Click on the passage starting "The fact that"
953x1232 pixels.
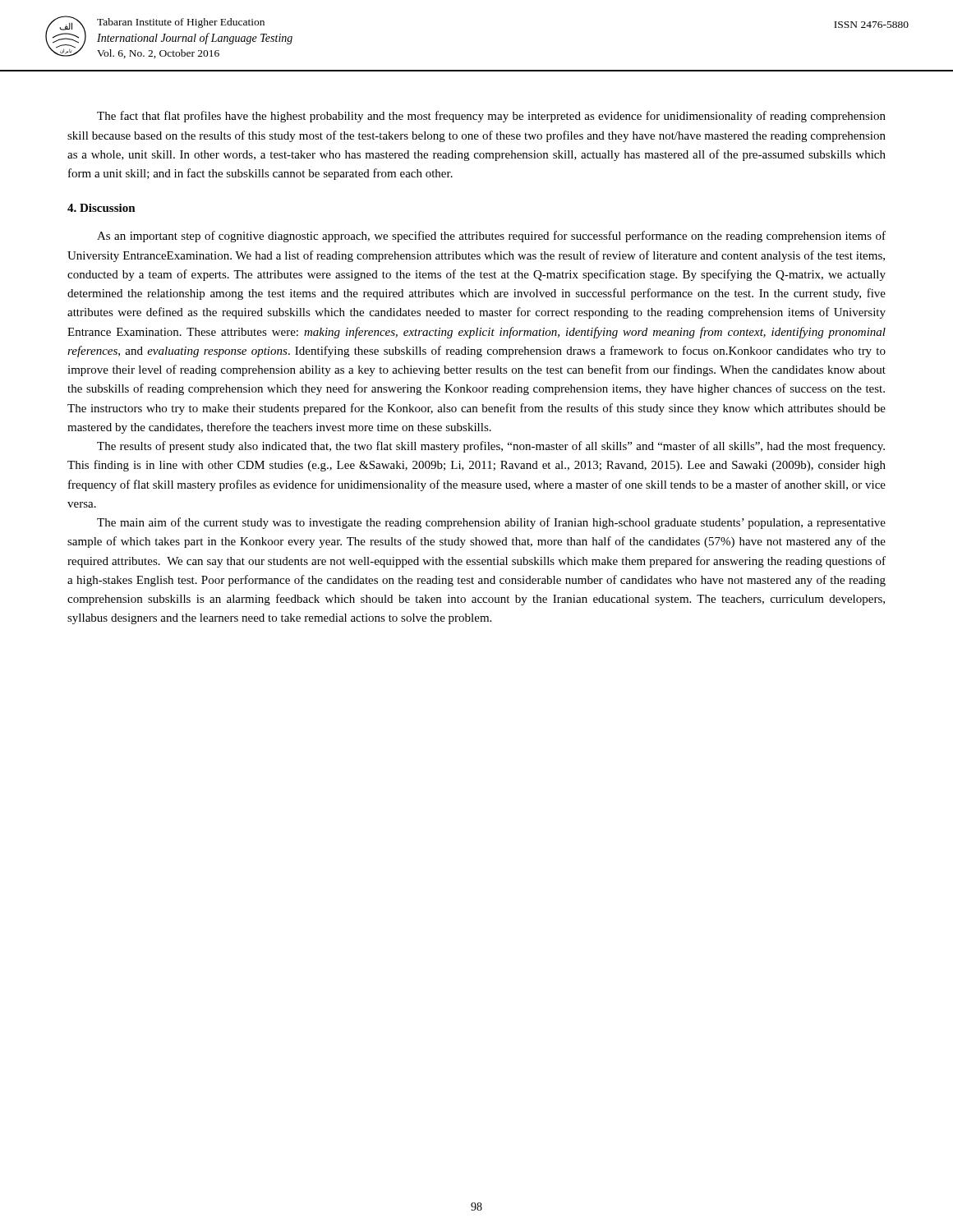pyautogui.click(x=476, y=145)
